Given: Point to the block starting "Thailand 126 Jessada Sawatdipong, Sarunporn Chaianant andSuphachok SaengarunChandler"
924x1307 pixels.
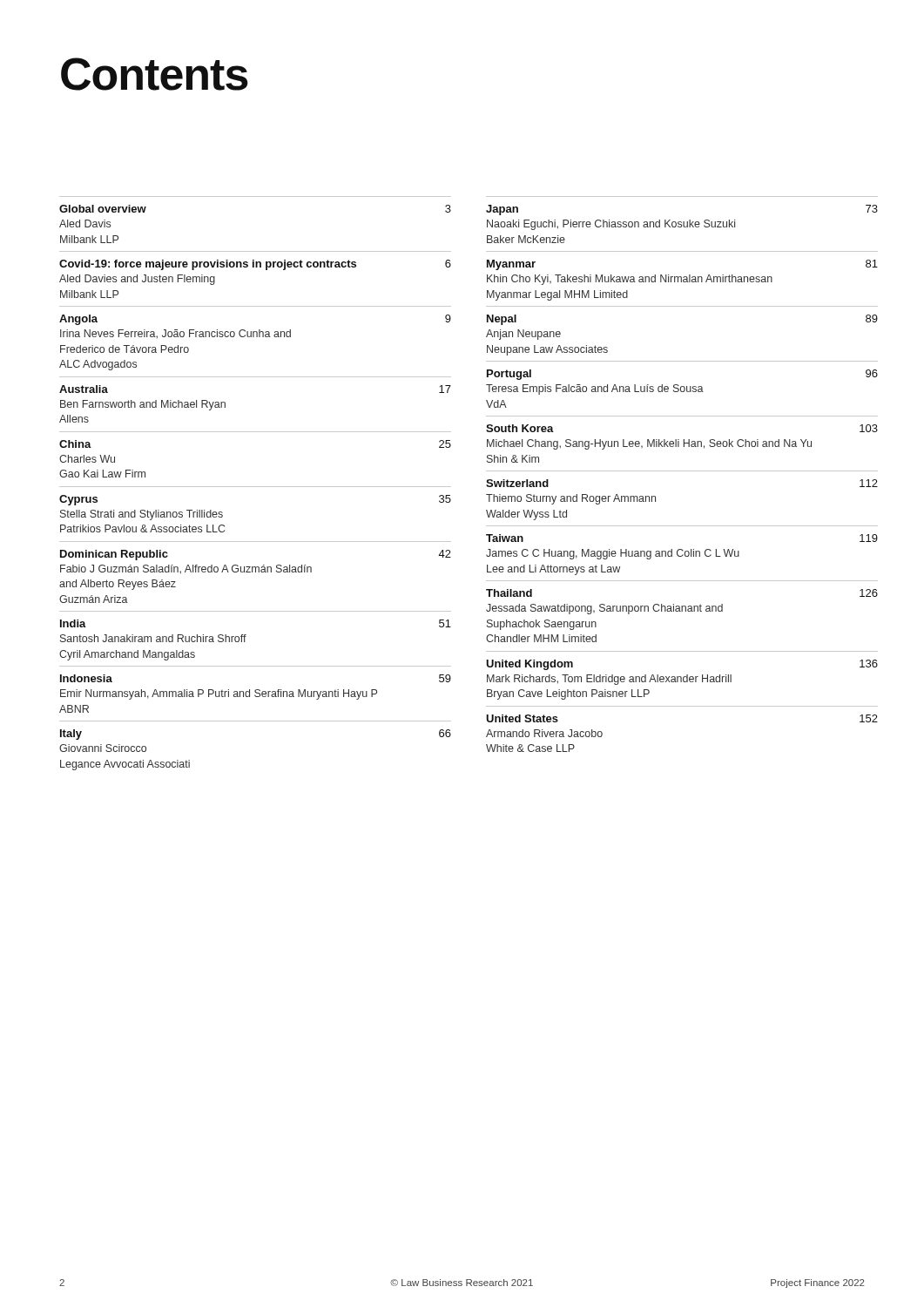Looking at the screenshot, I should [x=682, y=615].
